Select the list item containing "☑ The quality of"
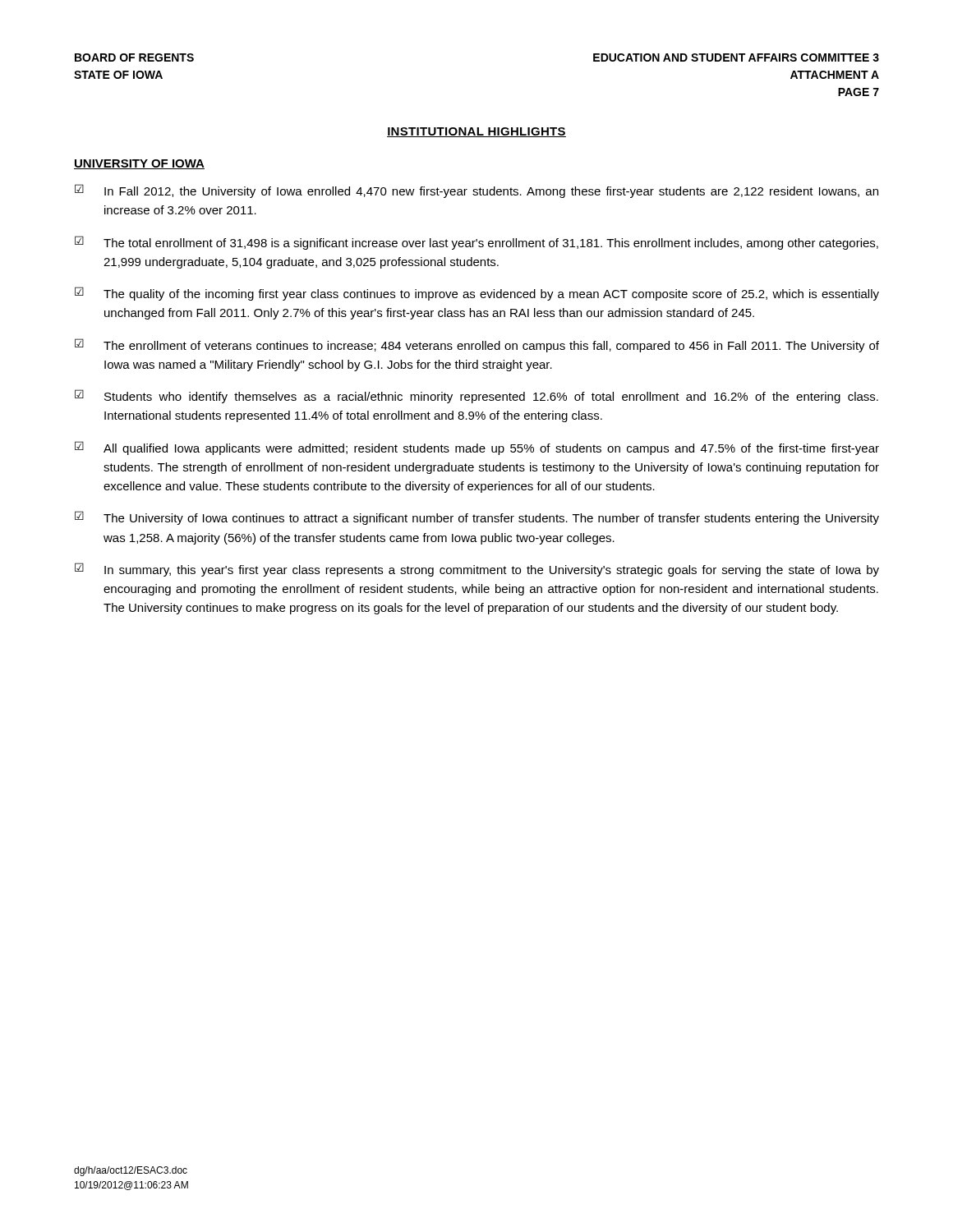Image resolution: width=953 pixels, height=1232 pixels. [476, 303]
